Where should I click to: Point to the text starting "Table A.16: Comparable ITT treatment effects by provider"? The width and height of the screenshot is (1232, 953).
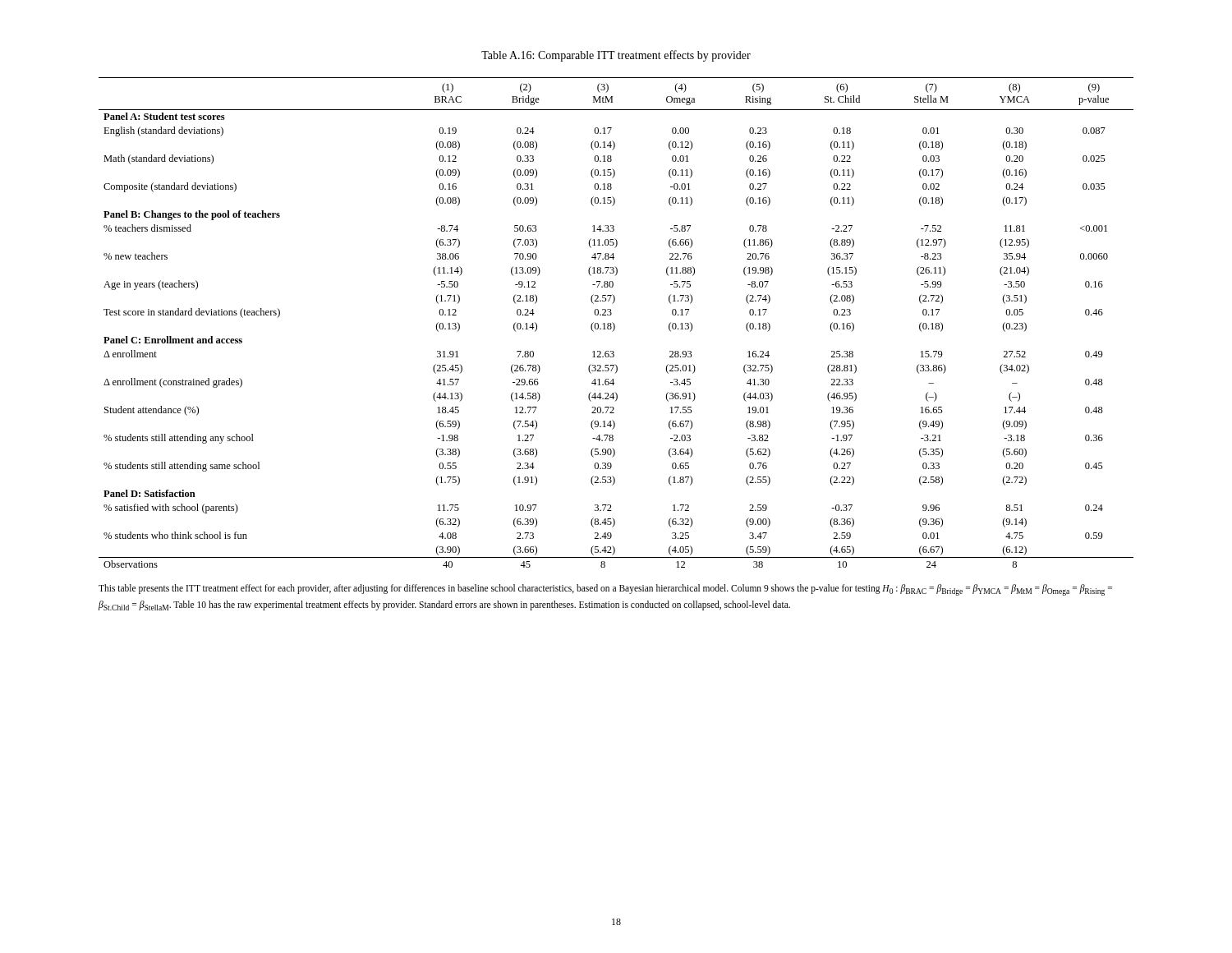click(616, 55)
